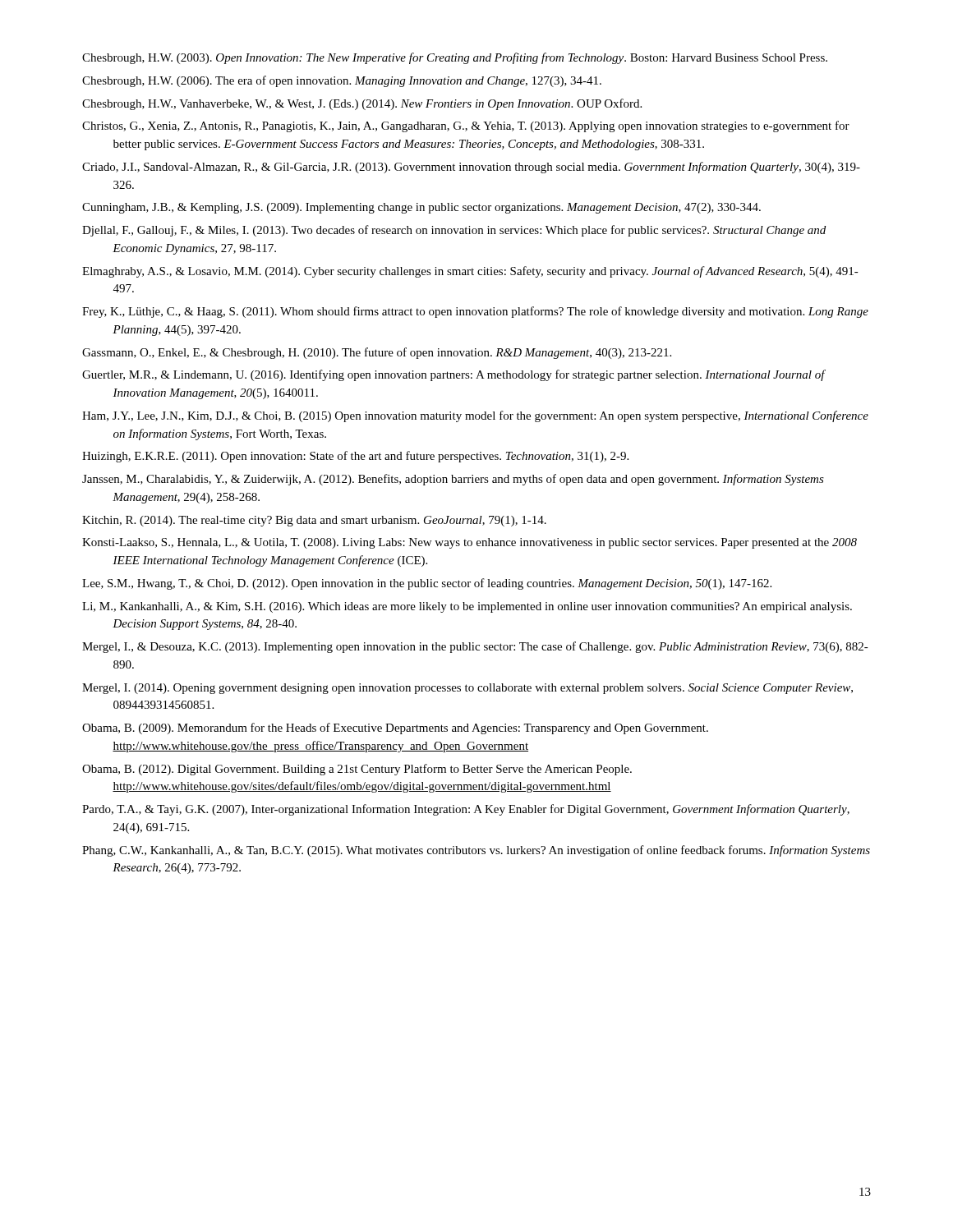Where is the passage that starts "Li, M., Kankanhalli, A., & Kim,"?
The image size is (953, 1232).
(467, 615)
